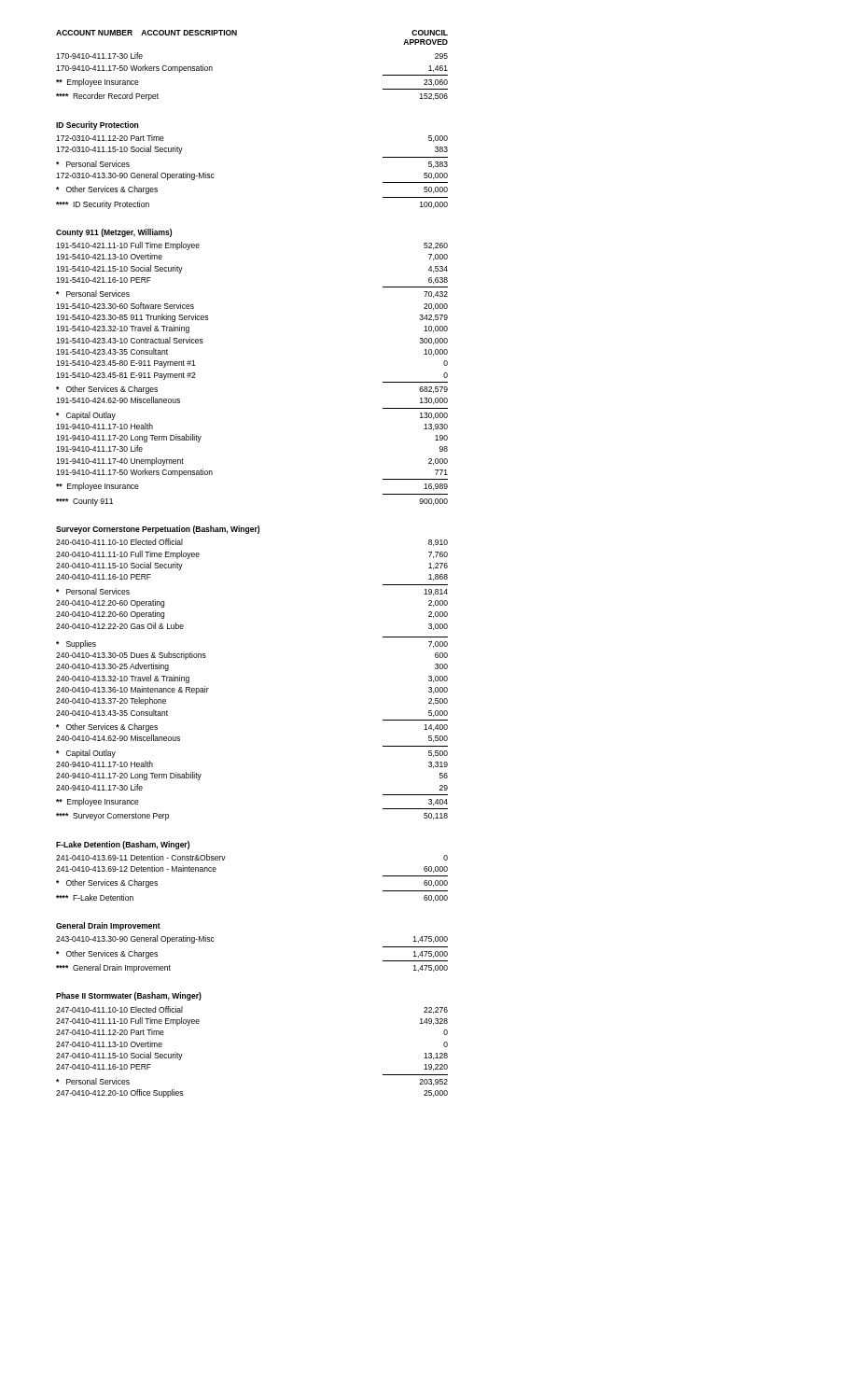
Task: Locate the table with the text "ACCOUNT NUMBER ACCOUNT"
Action: [252, 563]
